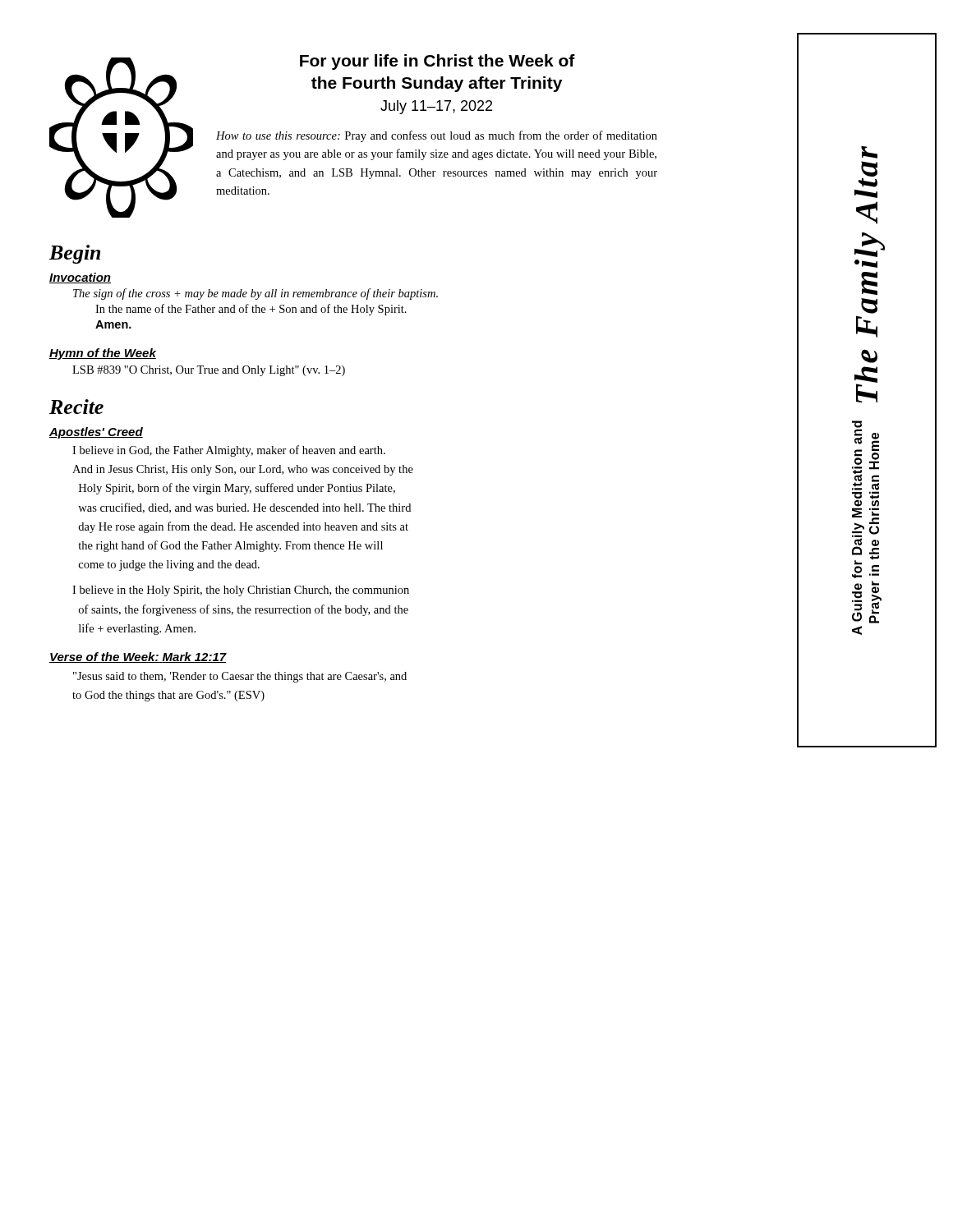
Task: Find the logo
Action: [121, 138]
